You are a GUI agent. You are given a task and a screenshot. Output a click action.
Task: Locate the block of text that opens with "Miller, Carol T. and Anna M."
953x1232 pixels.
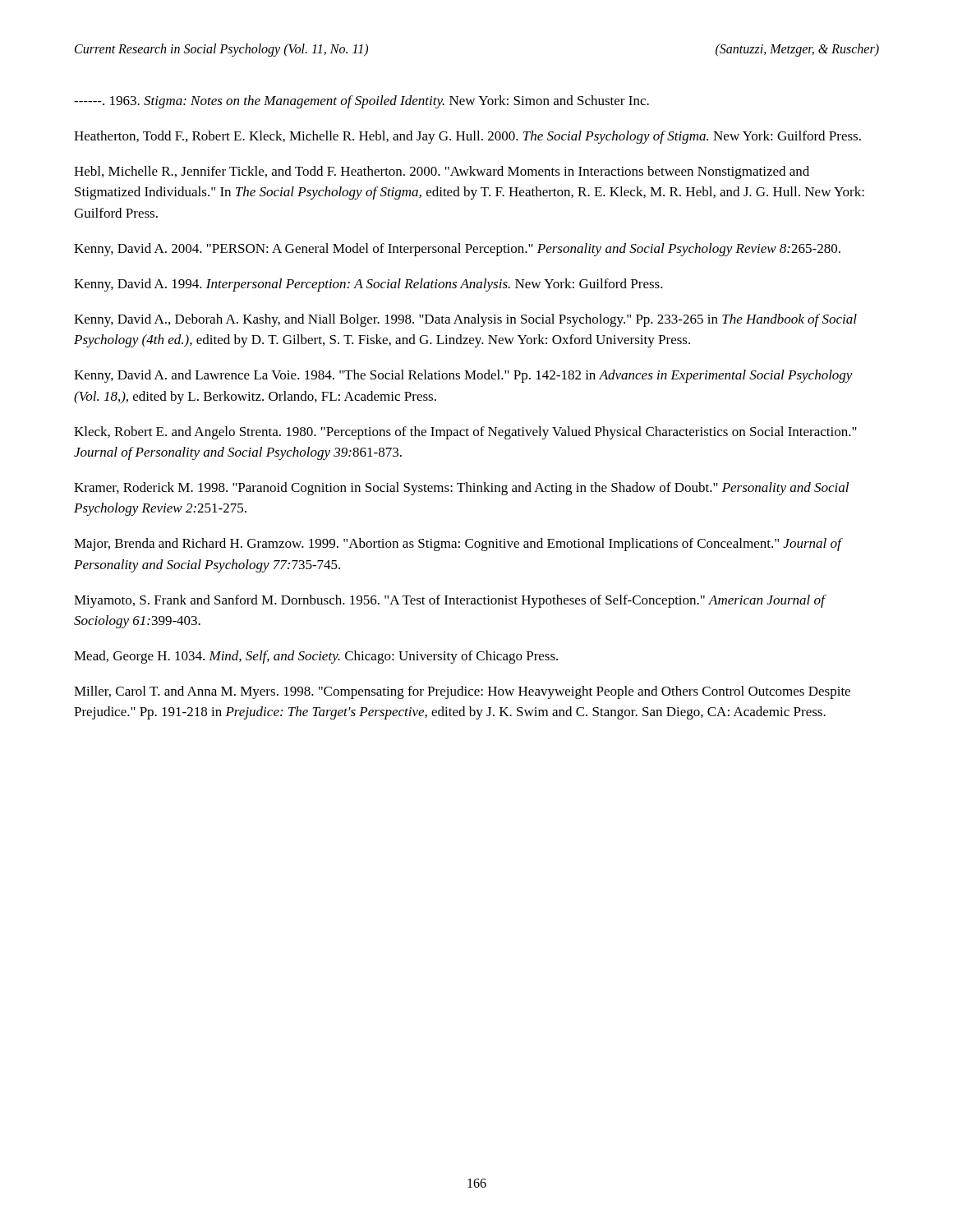coord(462,702)
